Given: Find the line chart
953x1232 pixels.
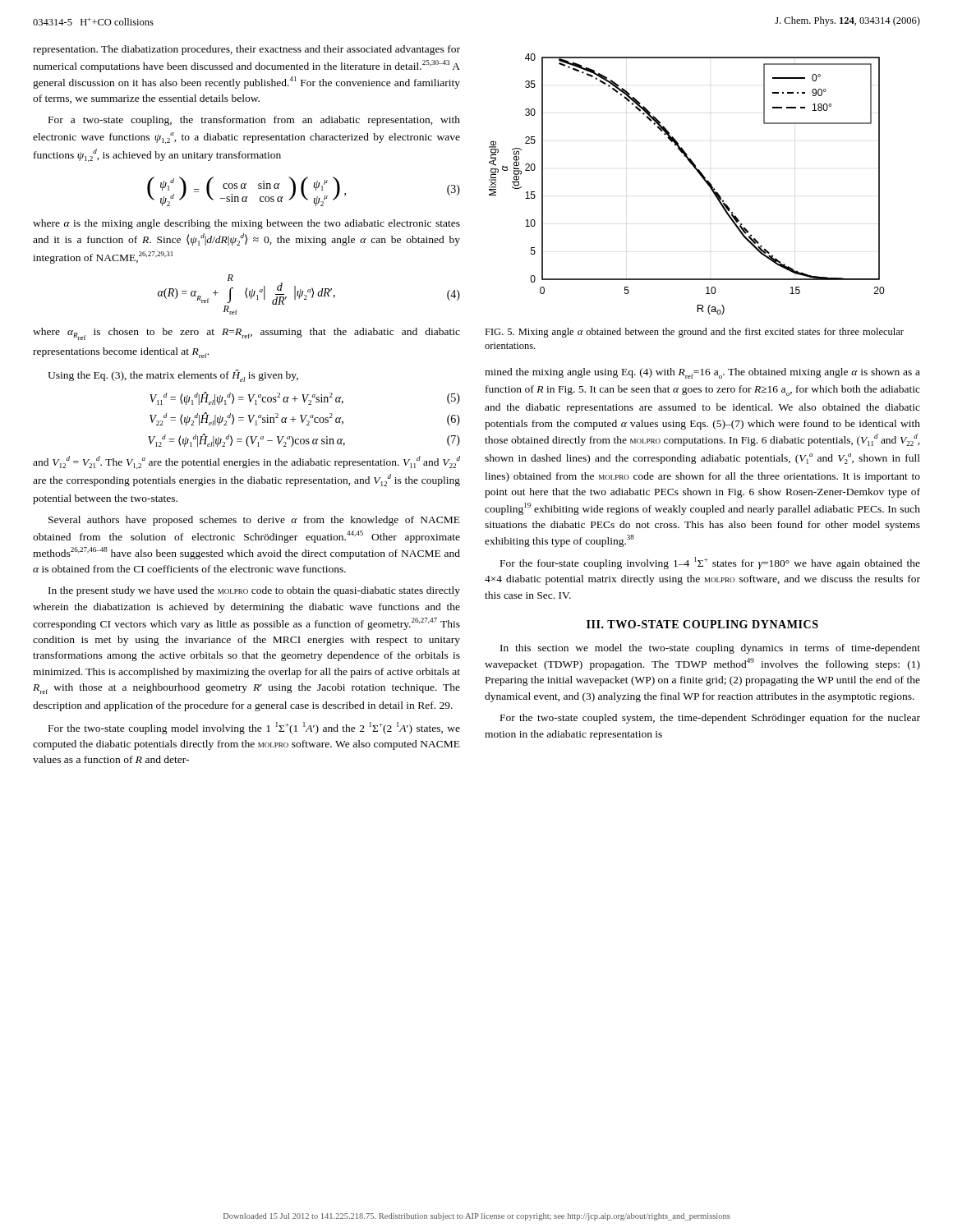Looking at the screenshot, I should (694, 181).
